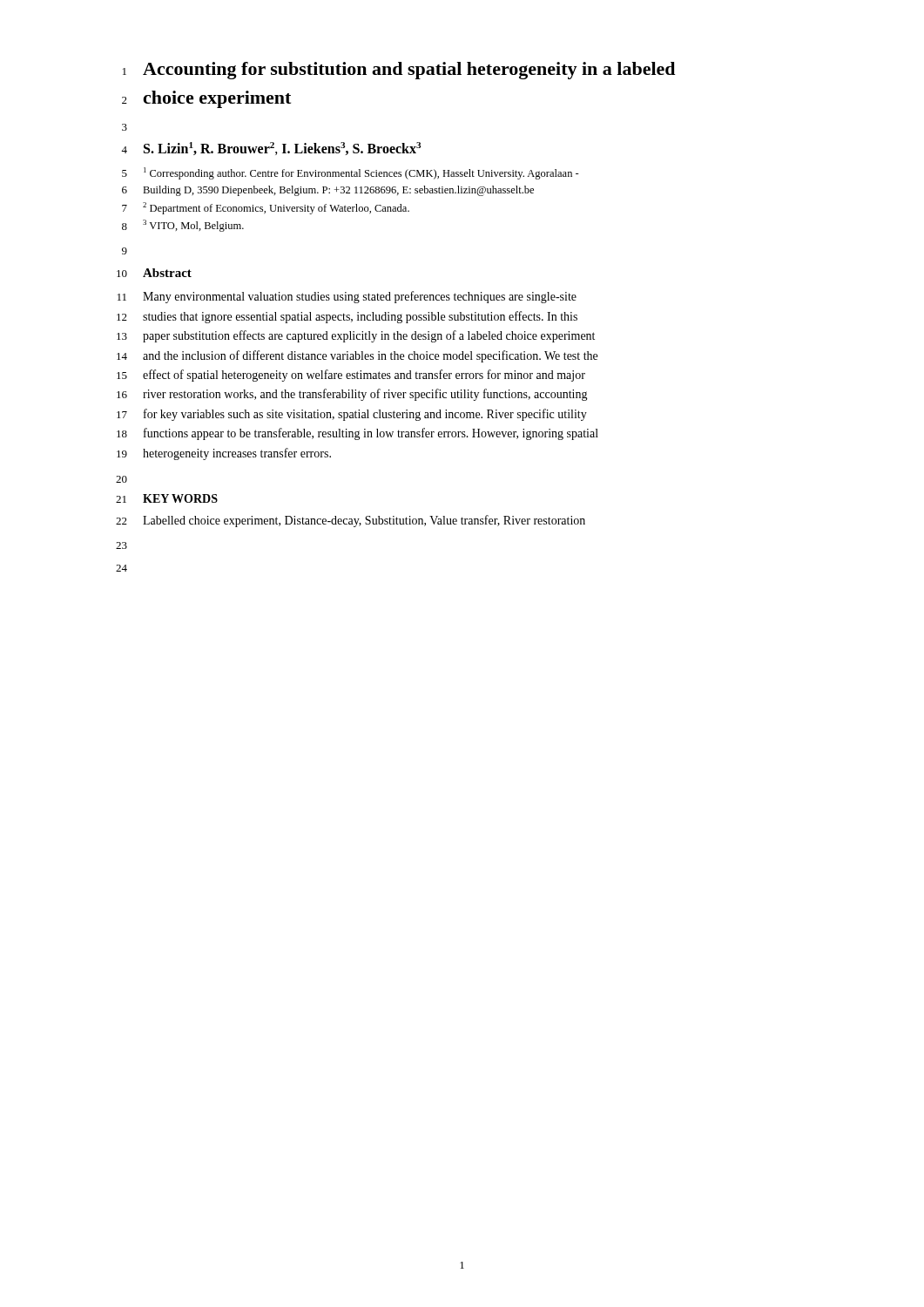This screenshot has width=924, height=1307.
Task: Locate the region starting "KEY WORDS"
Action: coord(180,499)
